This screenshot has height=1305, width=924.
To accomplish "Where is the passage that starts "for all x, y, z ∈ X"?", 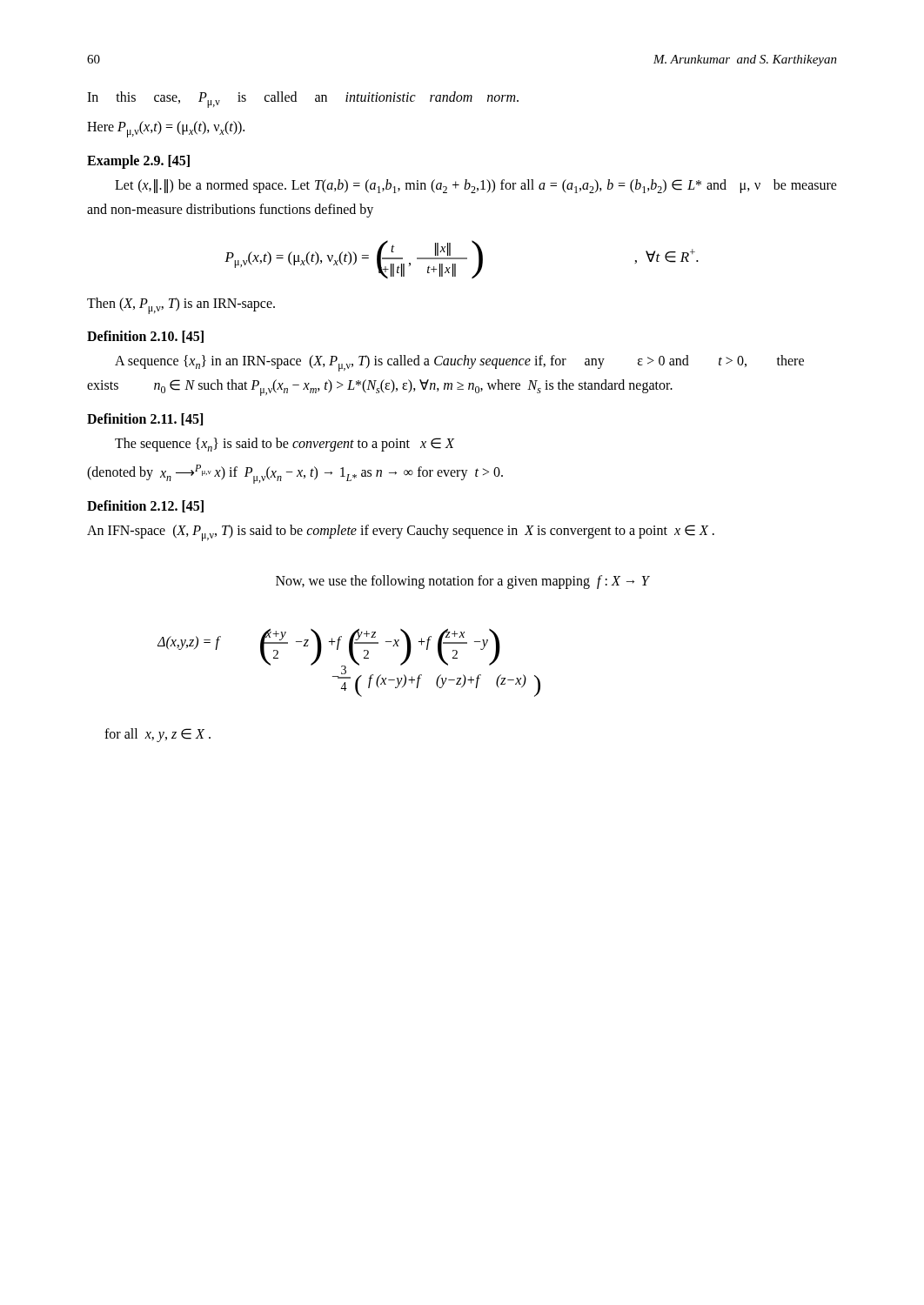I will pos(158,734).
